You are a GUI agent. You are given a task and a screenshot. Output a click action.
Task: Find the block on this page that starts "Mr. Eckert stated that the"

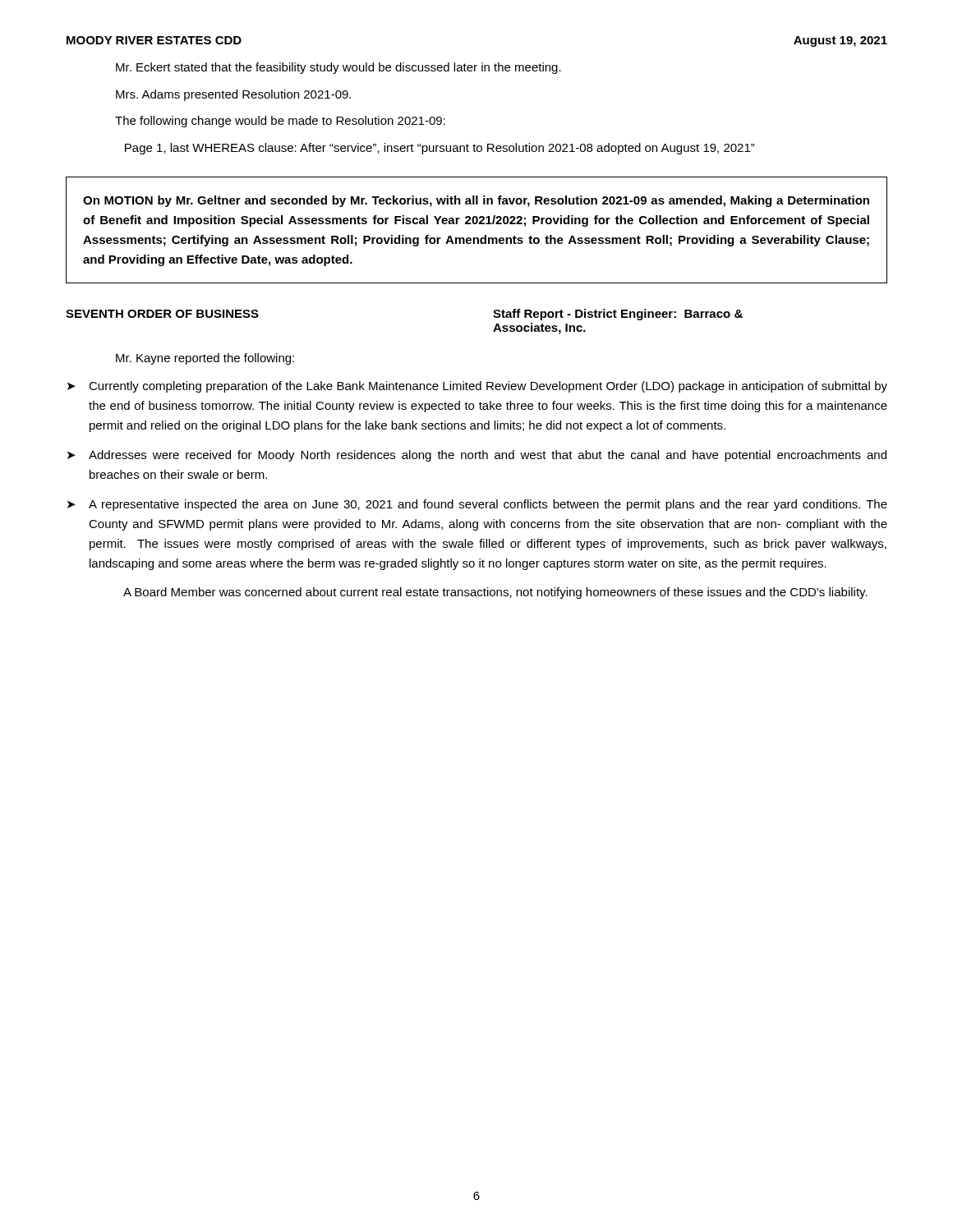pyautogui.click(x=338, y=67)
